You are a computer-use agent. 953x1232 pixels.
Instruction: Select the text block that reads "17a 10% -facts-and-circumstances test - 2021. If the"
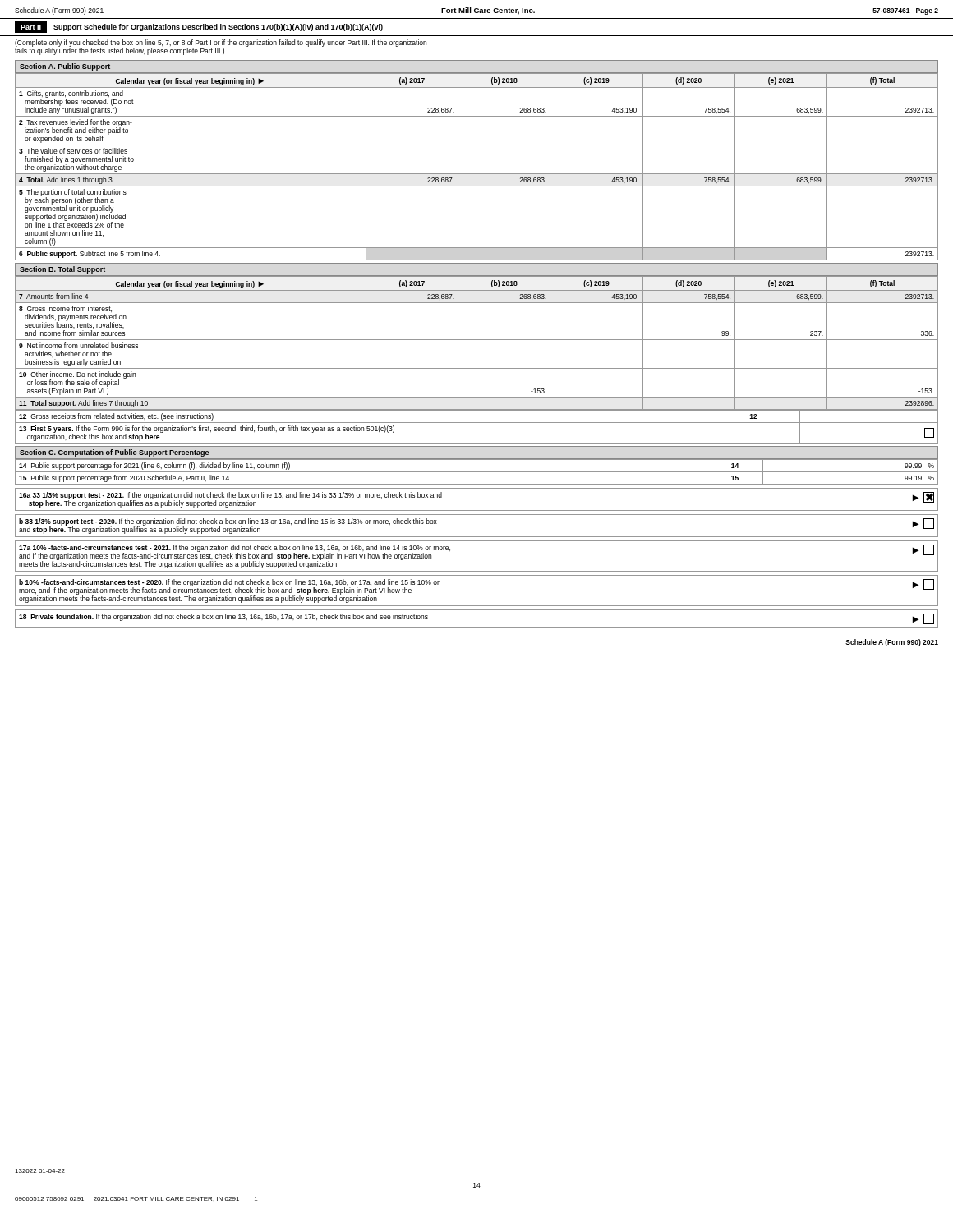[253, 556]
